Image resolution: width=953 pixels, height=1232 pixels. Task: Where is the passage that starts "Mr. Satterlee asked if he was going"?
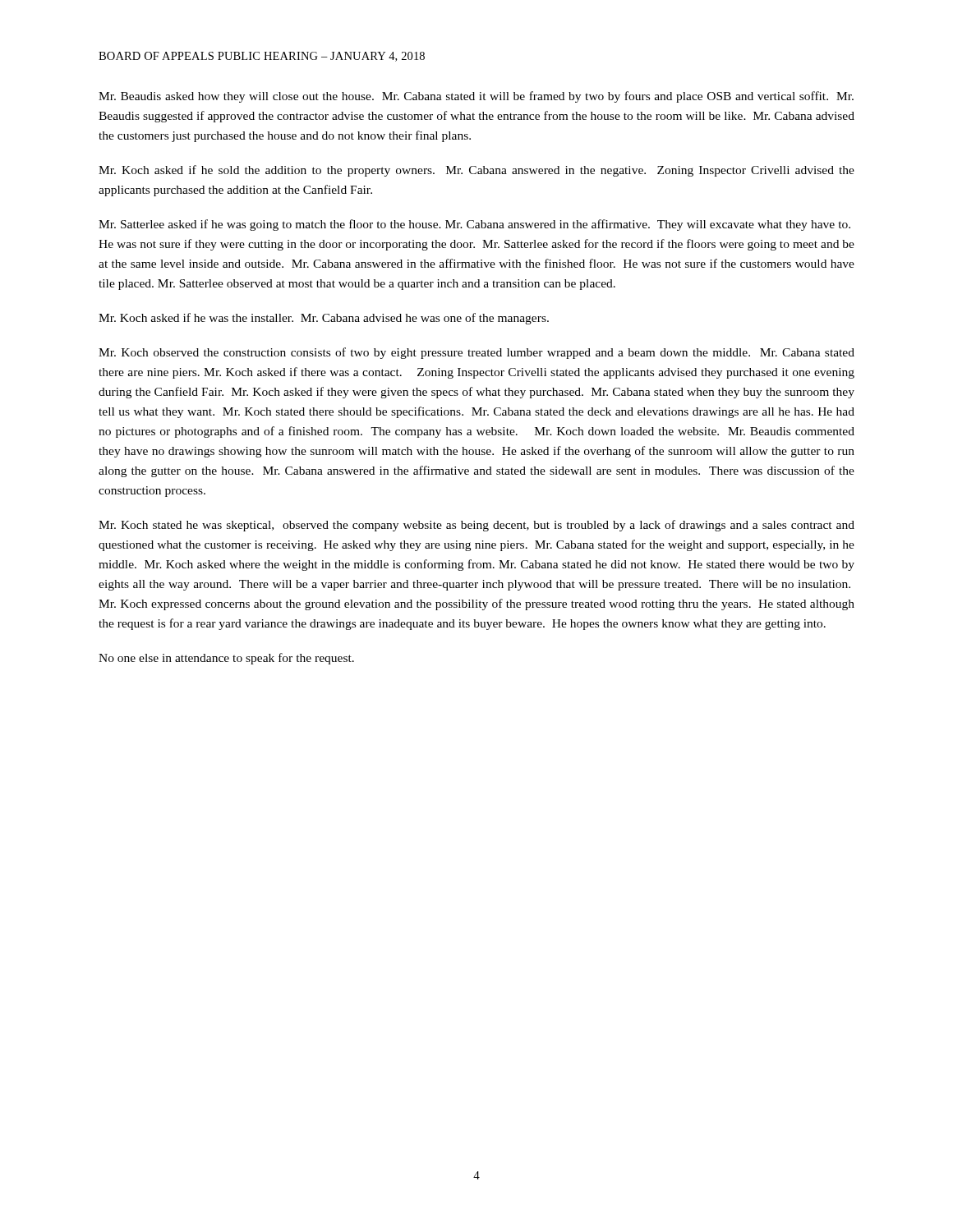476,253
